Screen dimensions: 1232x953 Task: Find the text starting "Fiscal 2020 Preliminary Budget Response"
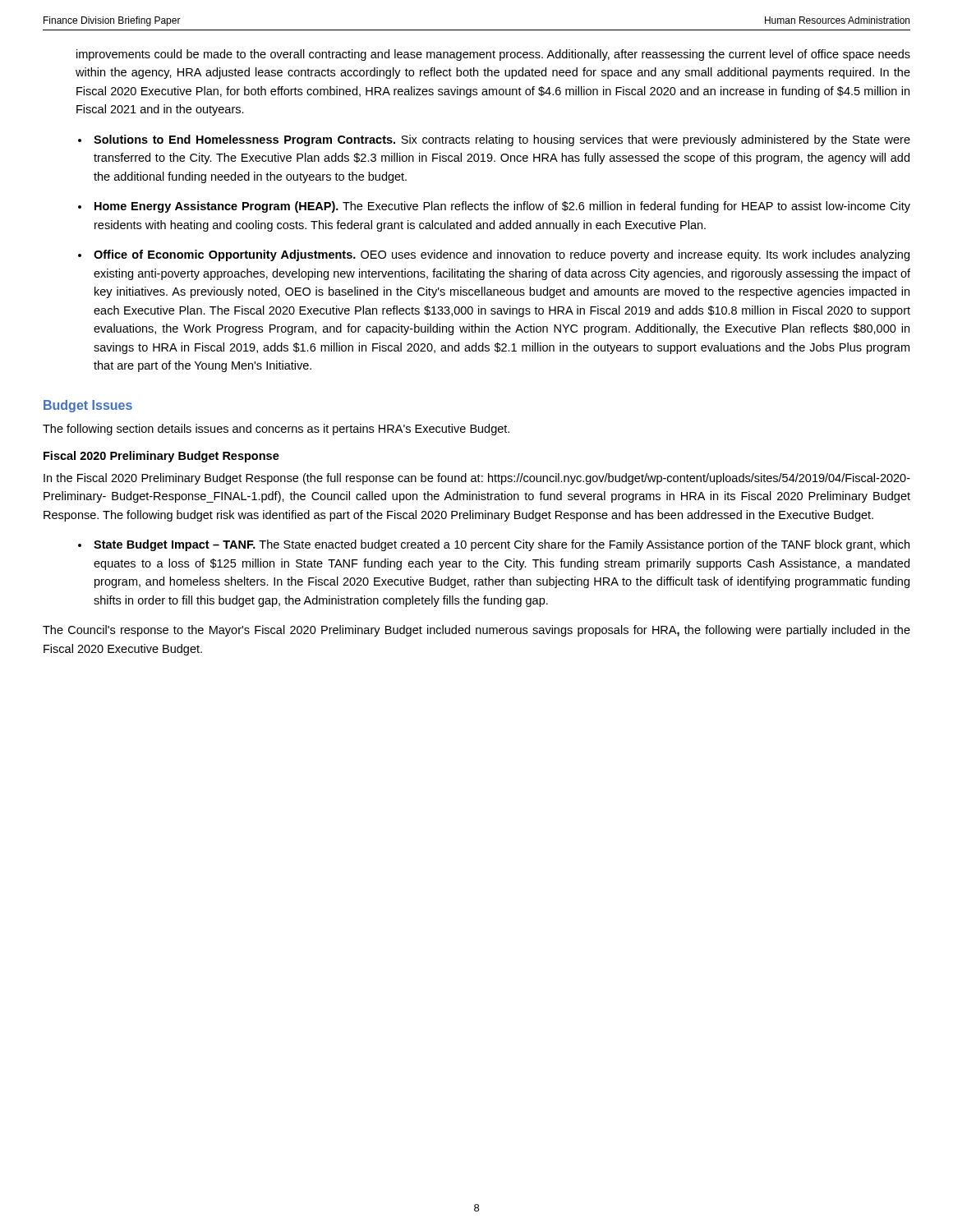[x=161, y=456]
